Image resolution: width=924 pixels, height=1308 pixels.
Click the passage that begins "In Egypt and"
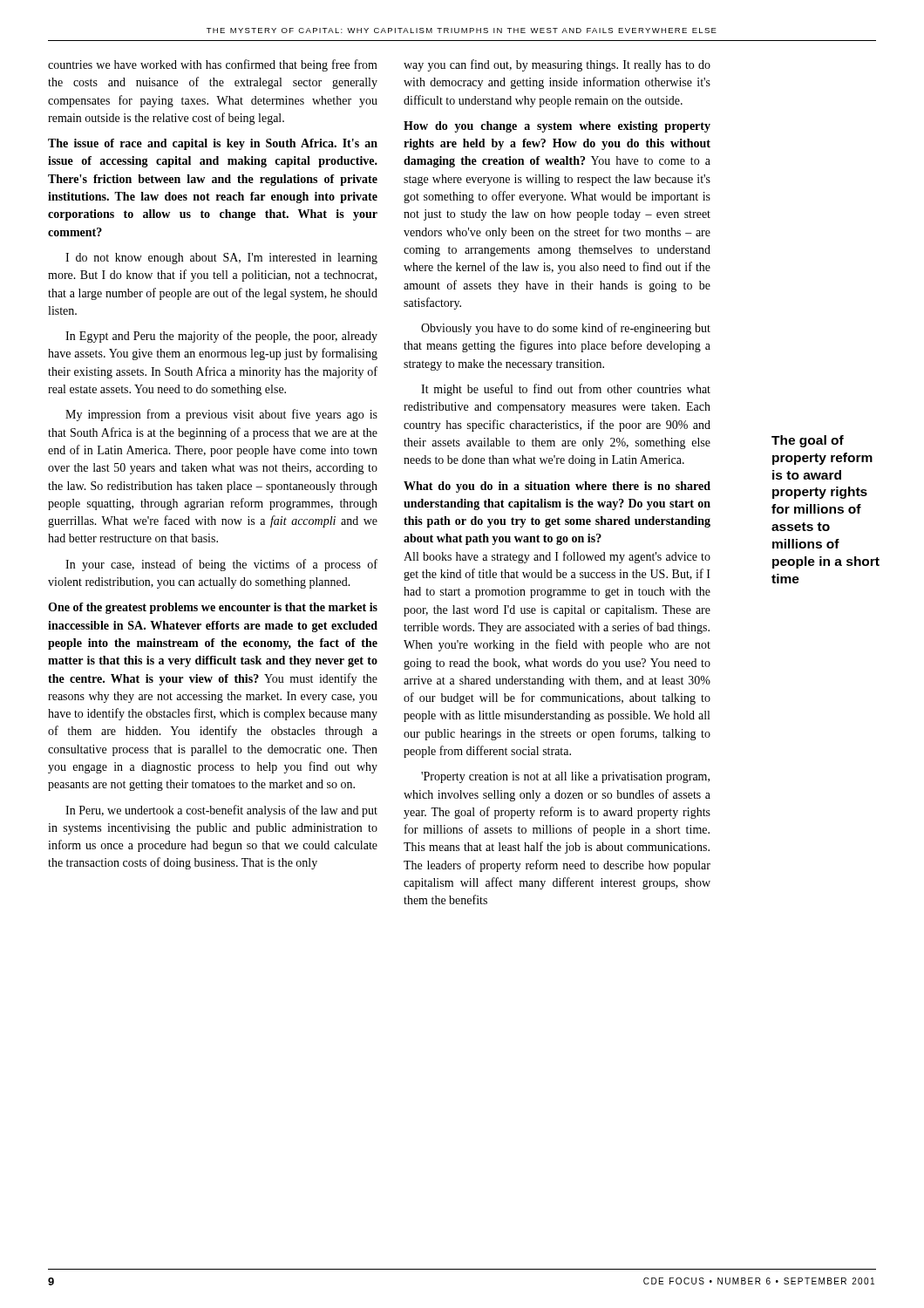click(213, 363)
